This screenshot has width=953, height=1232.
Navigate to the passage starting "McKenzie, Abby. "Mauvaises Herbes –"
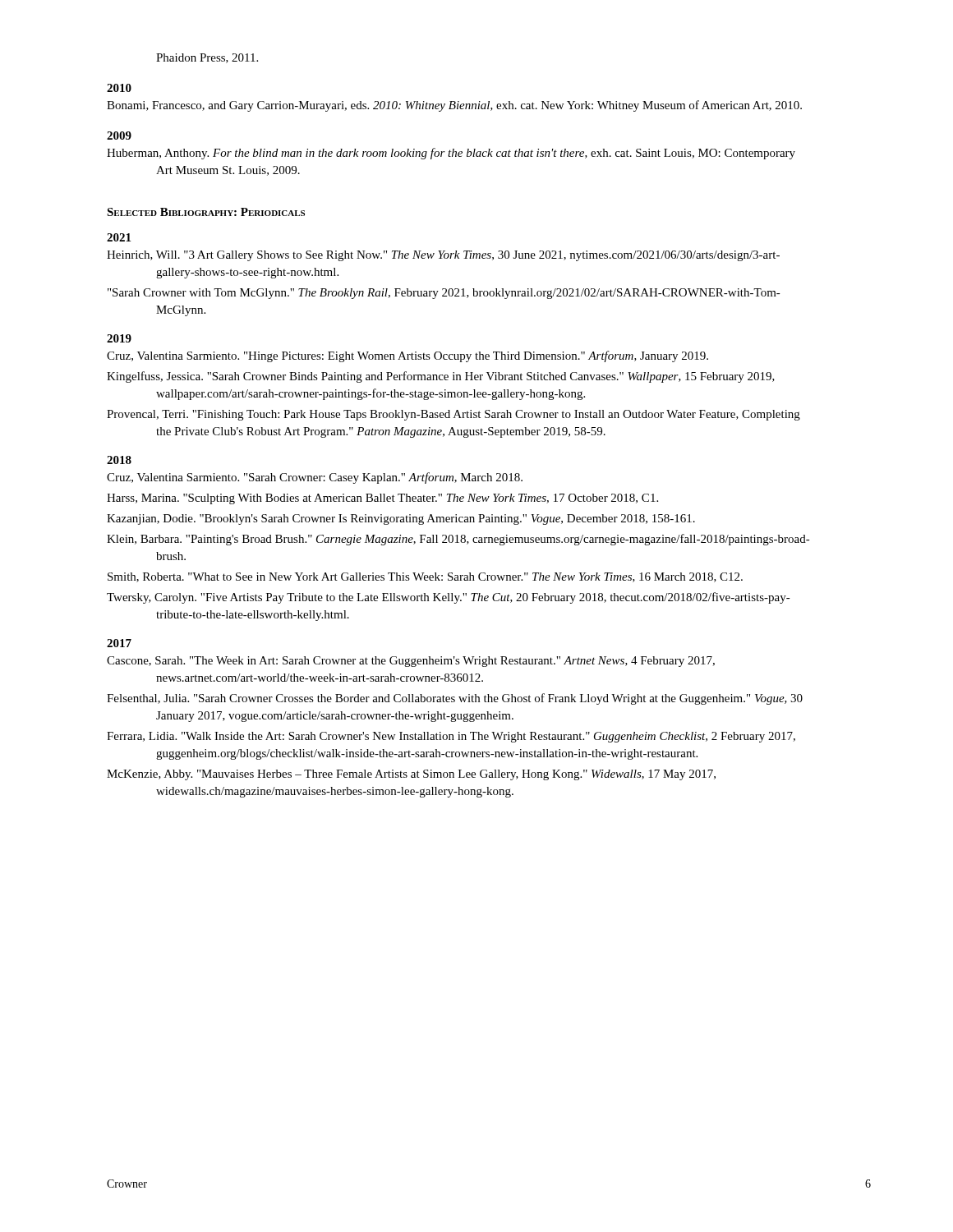pos(460,783)
